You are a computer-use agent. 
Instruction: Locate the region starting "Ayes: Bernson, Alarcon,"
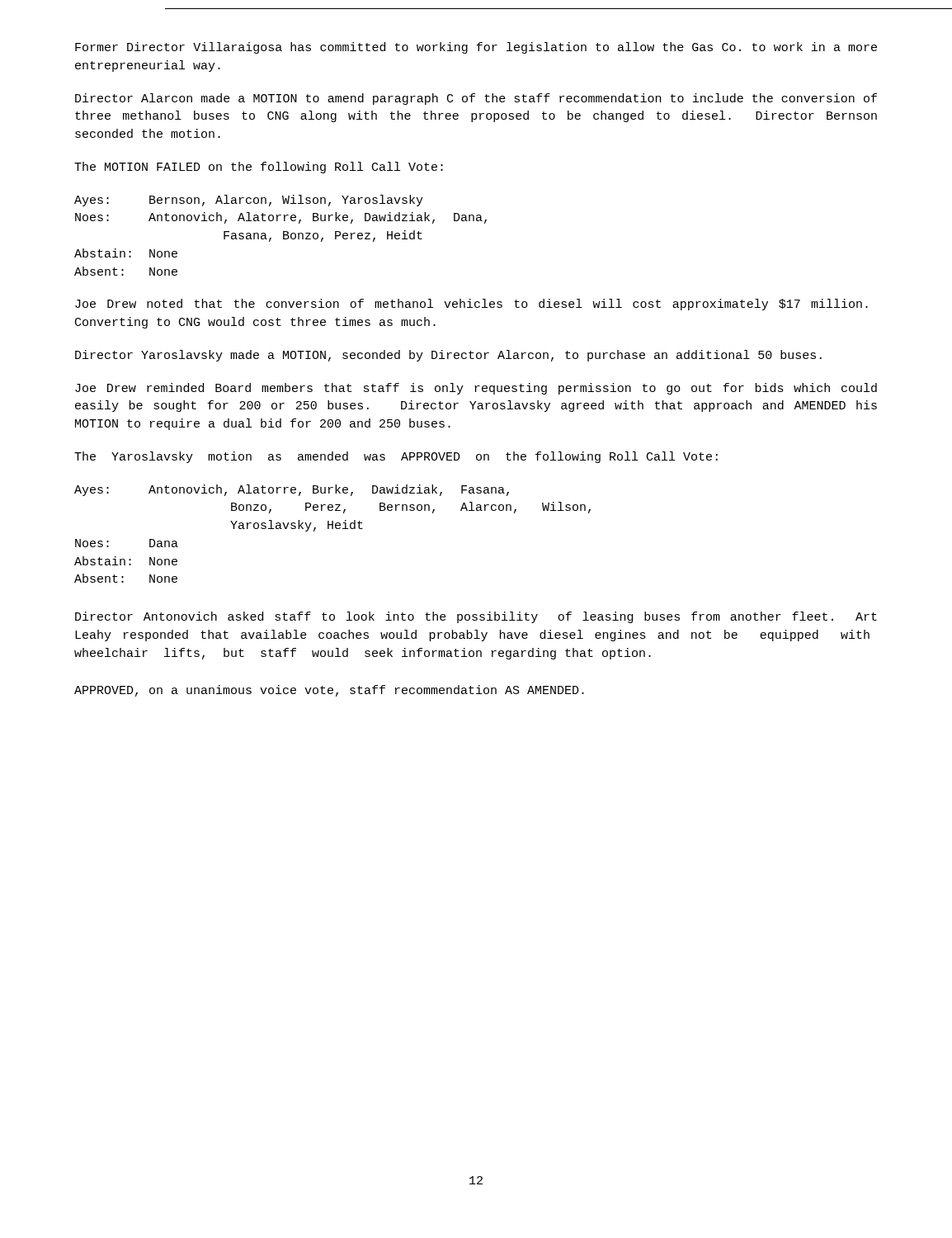tap(249, 201)
